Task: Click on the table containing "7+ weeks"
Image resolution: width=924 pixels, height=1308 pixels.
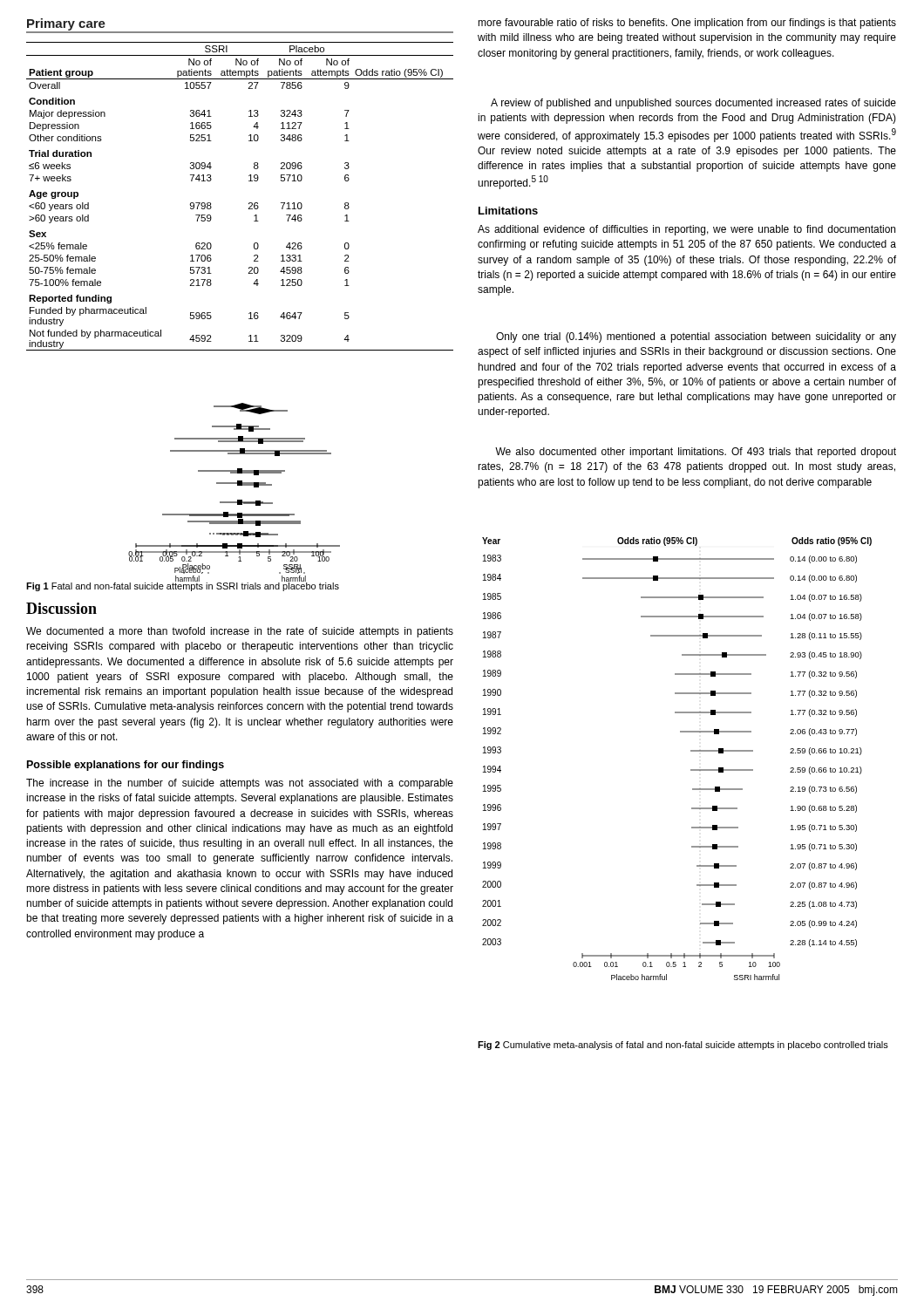Action: pos(240,196)
